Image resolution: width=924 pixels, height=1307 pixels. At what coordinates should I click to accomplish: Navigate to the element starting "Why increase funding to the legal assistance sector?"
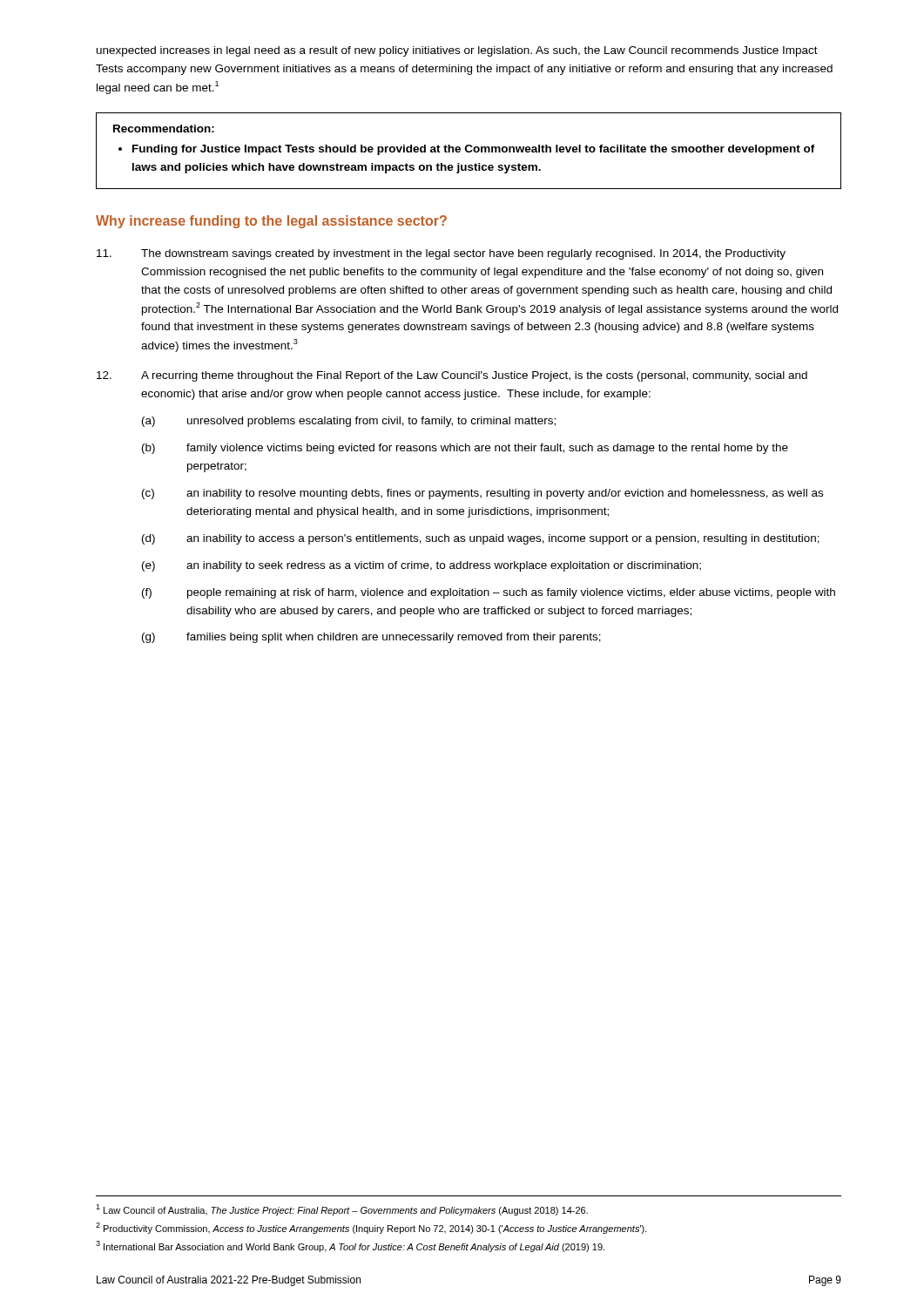[x=272, y=221]
